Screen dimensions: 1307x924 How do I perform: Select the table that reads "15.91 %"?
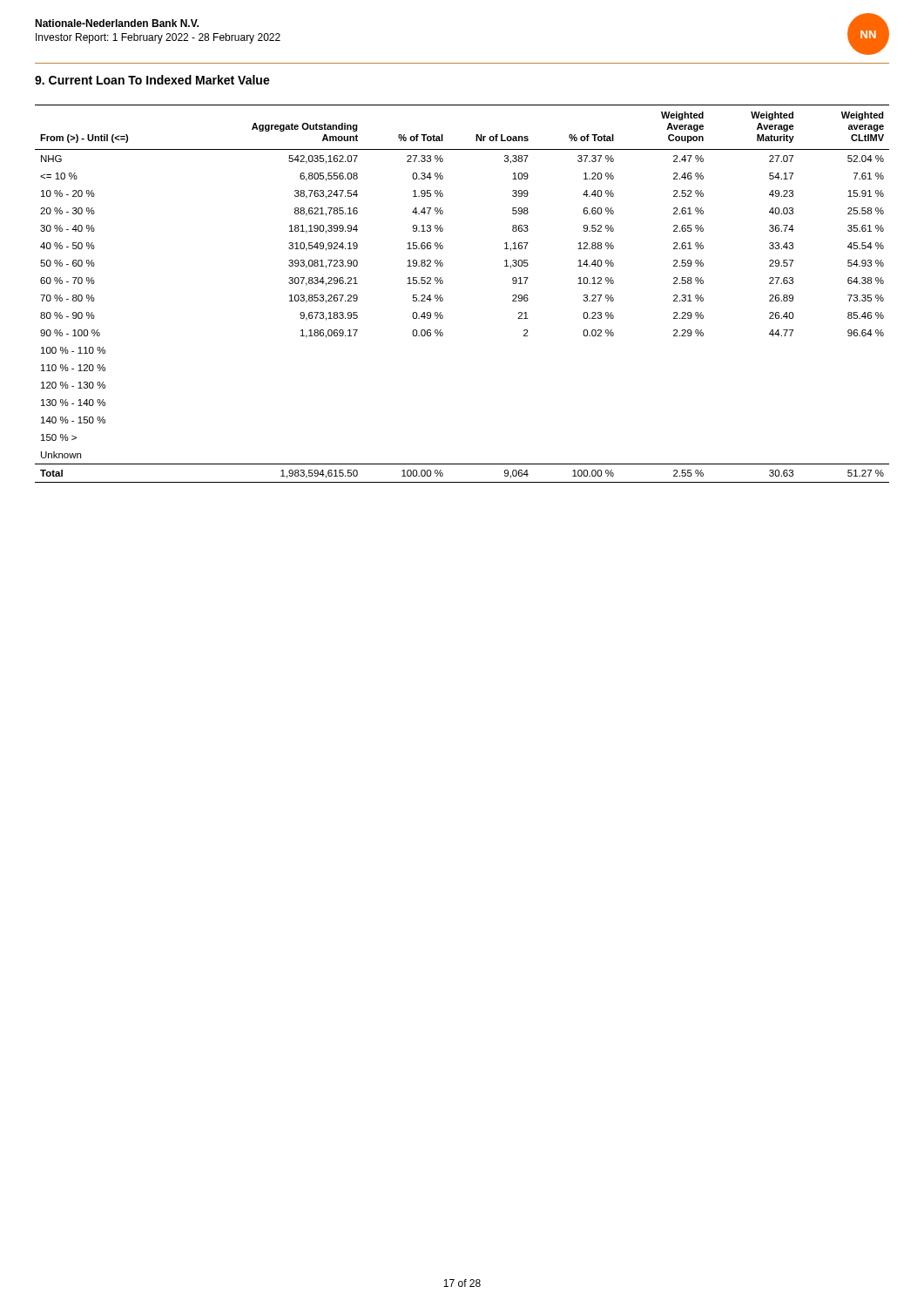(462, 293)
